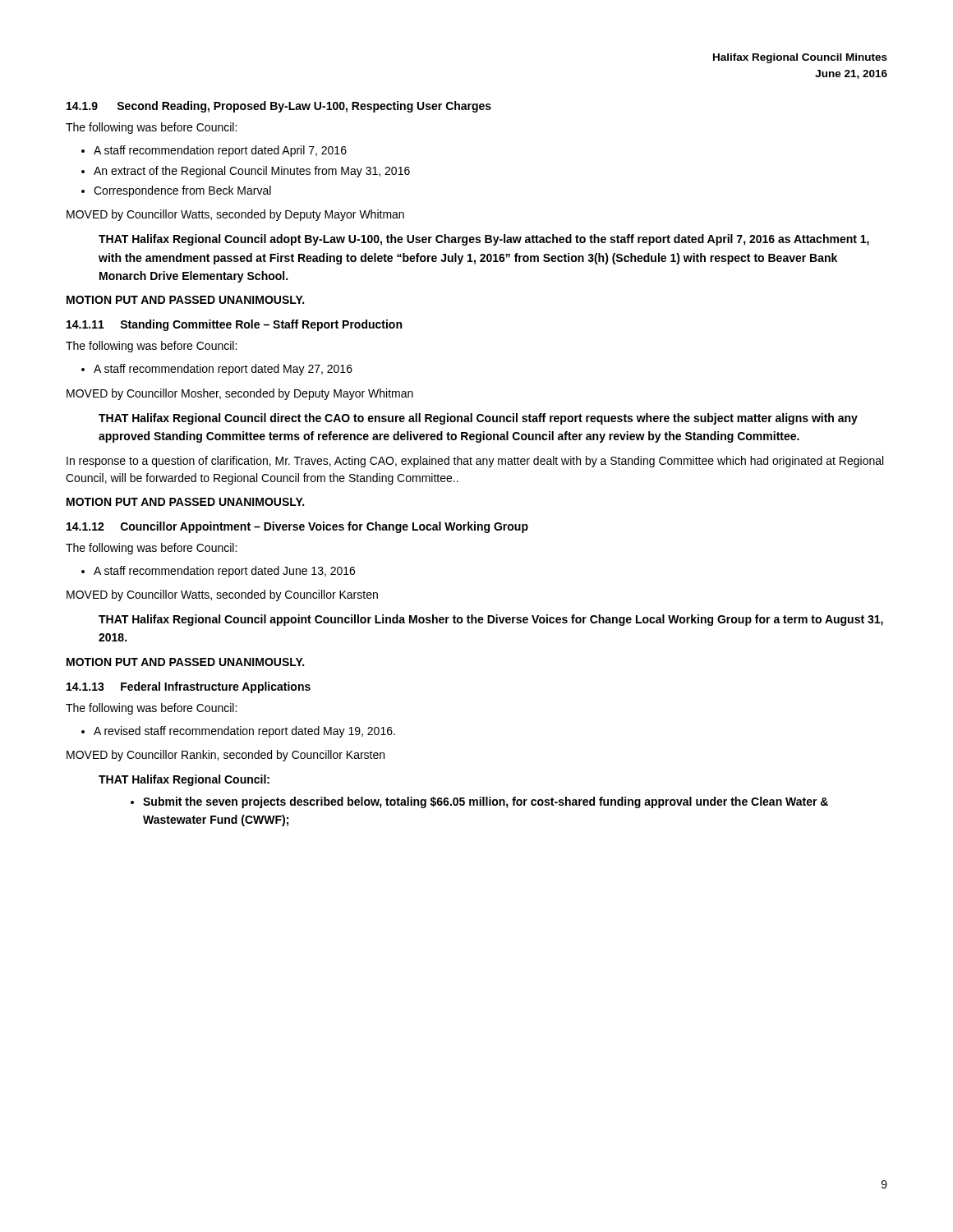The width and height of the screenshot is (953, 1232).
Task: Point to the region starting "14.1.11 Standing Committee Role – Staff Report Production"
Action: pyautogui.click(x=234, y=325)
